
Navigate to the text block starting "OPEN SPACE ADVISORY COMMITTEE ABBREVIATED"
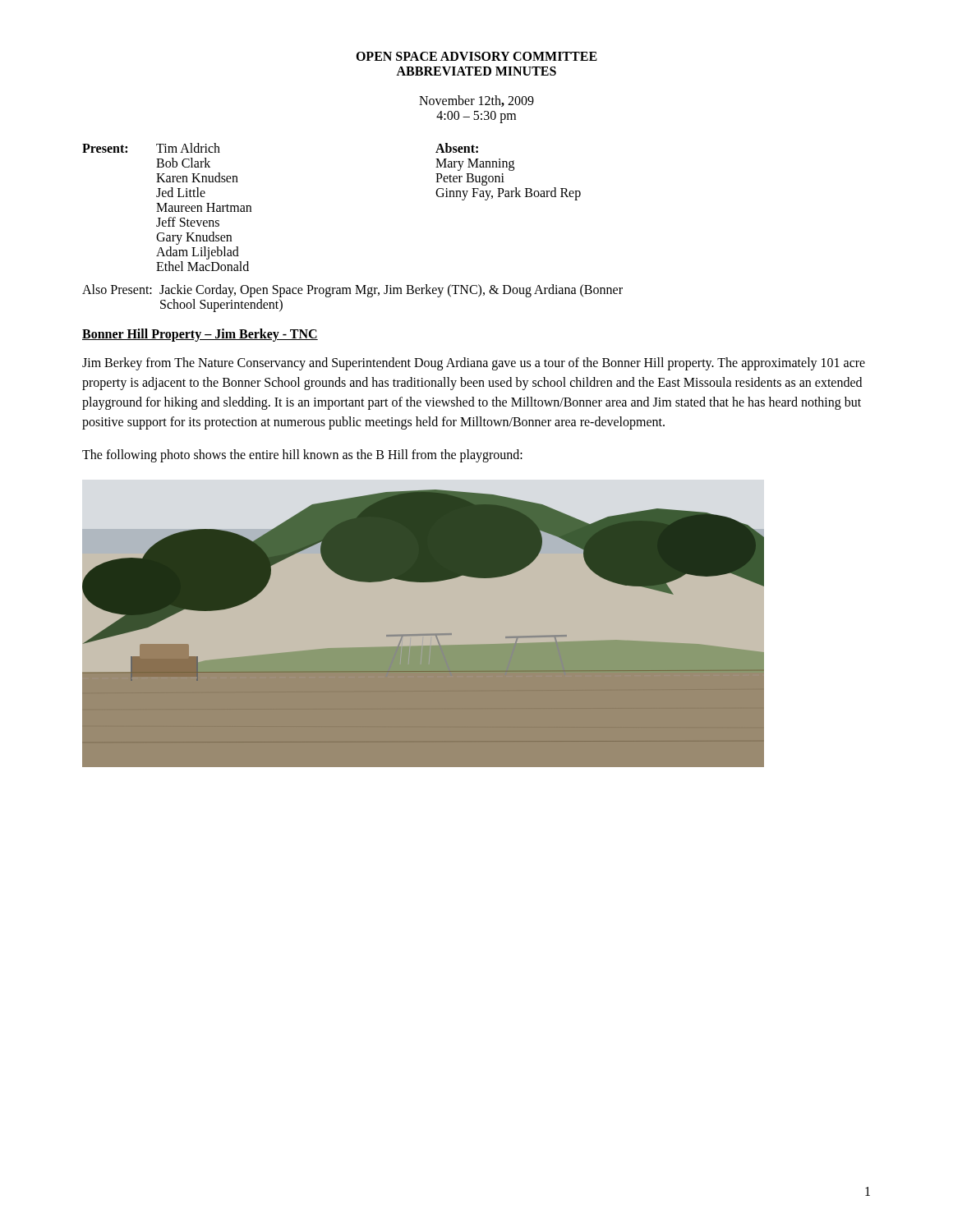pyautogui.click(x=476, y=64)
